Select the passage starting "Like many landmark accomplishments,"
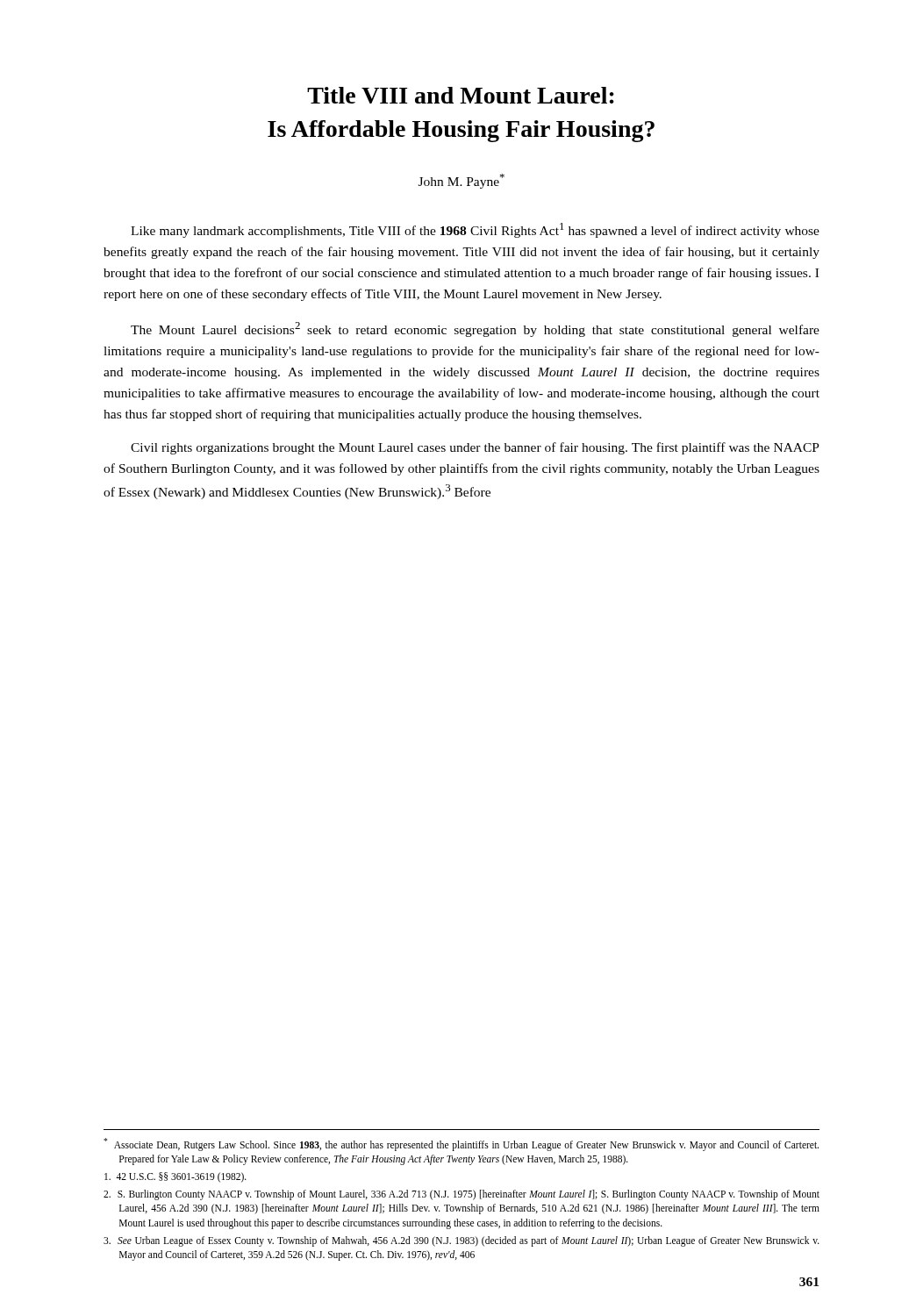 point(462,260)
